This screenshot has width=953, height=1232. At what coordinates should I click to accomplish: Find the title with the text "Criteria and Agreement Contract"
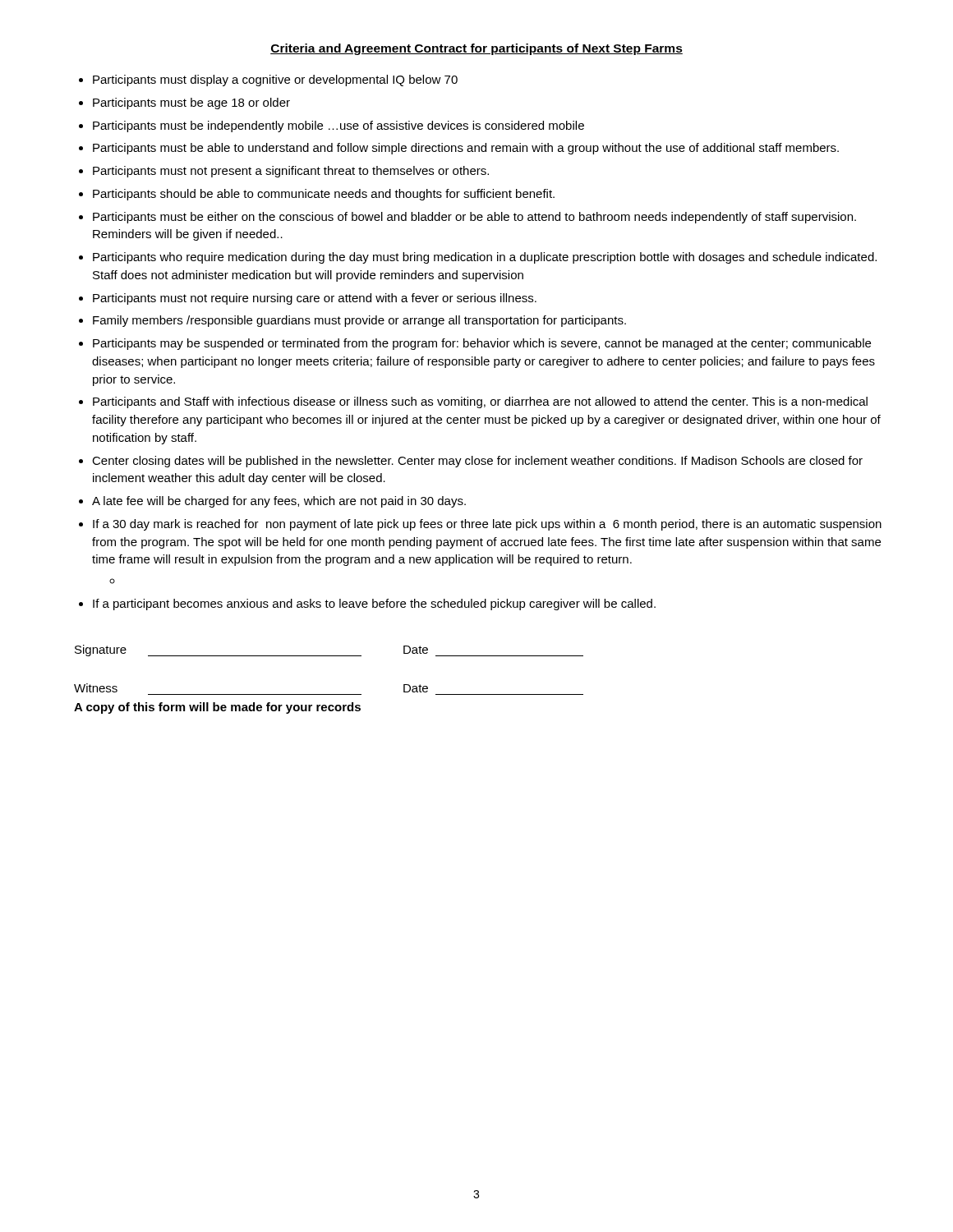click(476, 48)
